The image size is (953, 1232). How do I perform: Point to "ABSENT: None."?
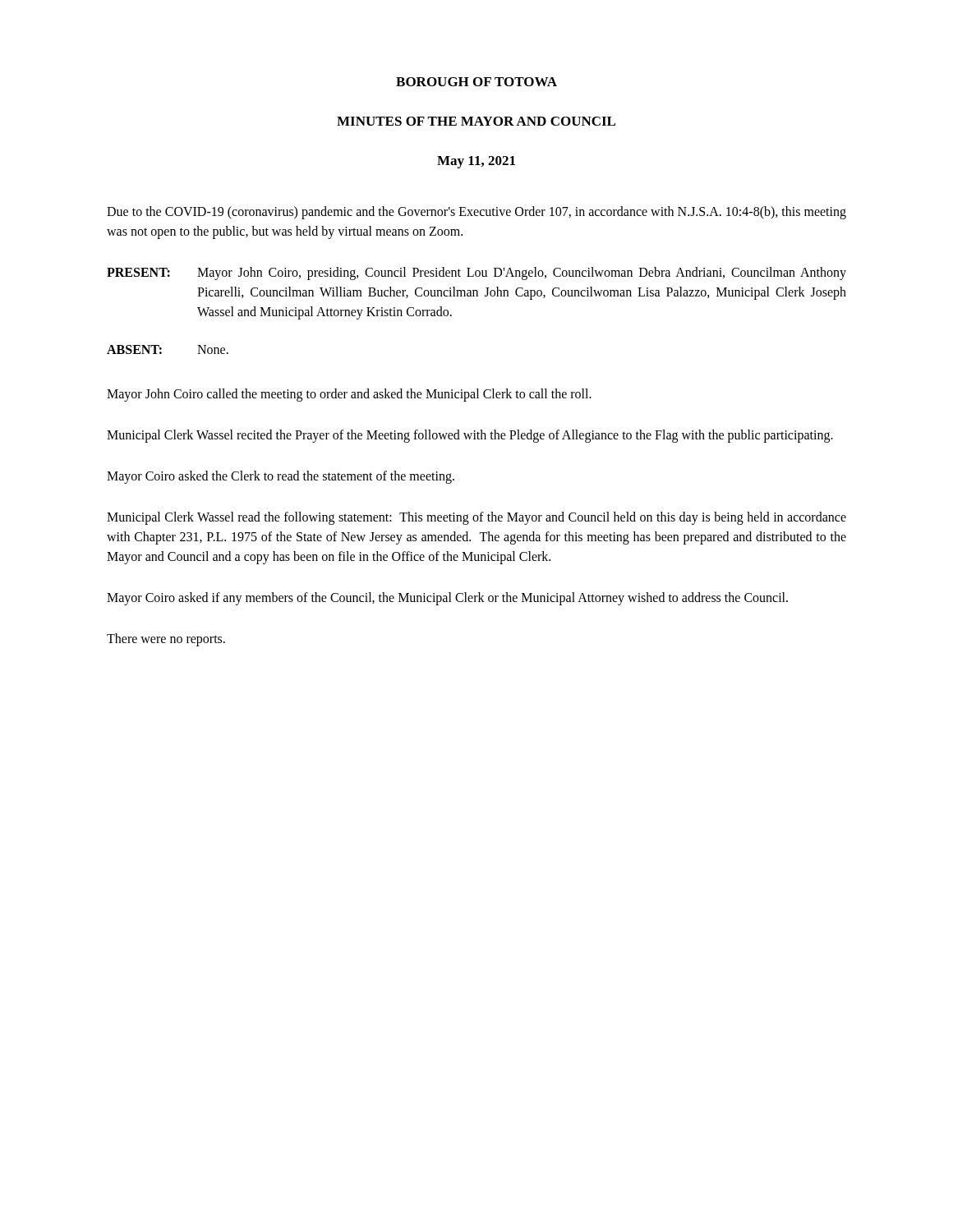click(134, 349)
